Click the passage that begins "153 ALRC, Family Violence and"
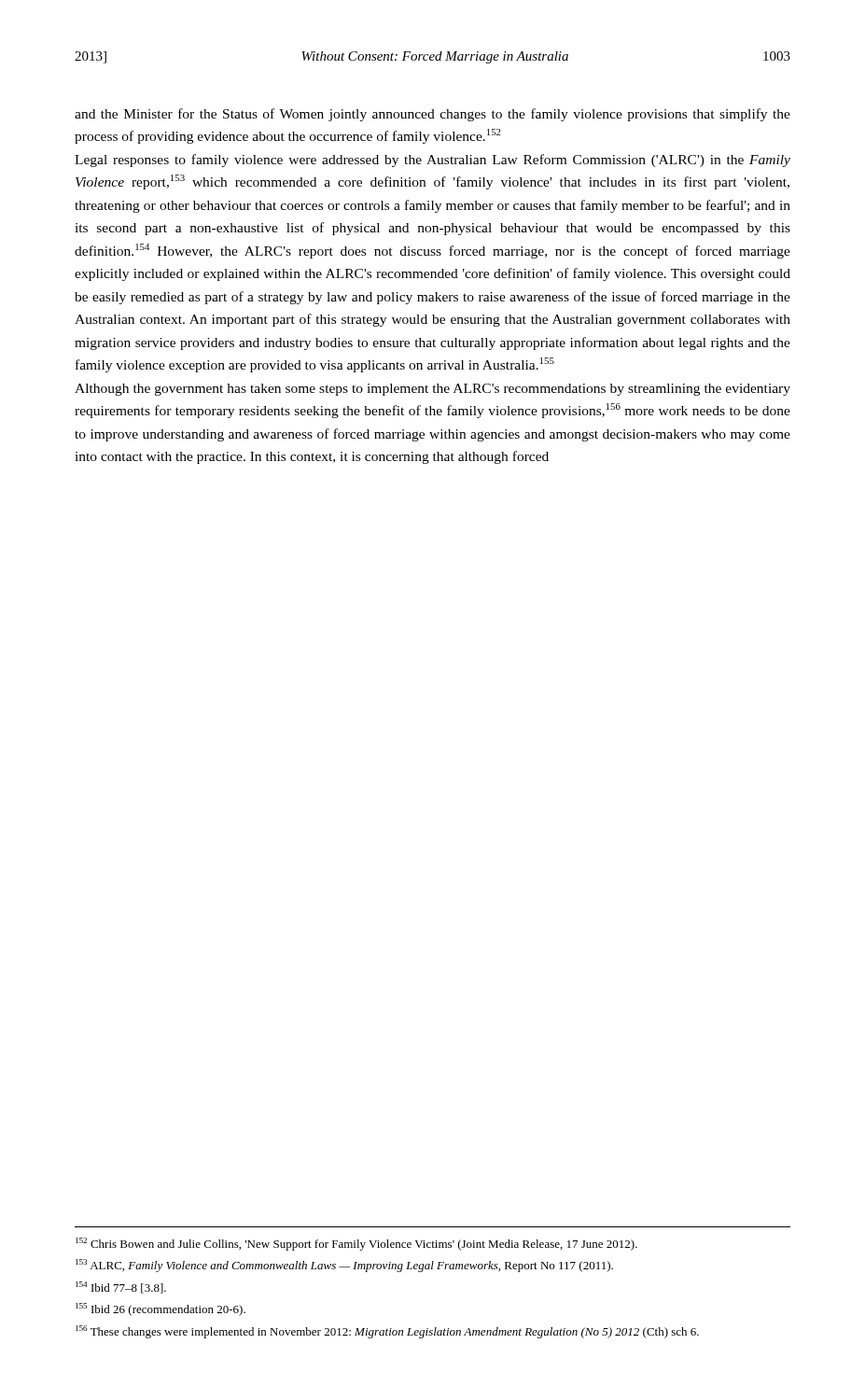865x1400 pixels. click(x=344, y=1265)
